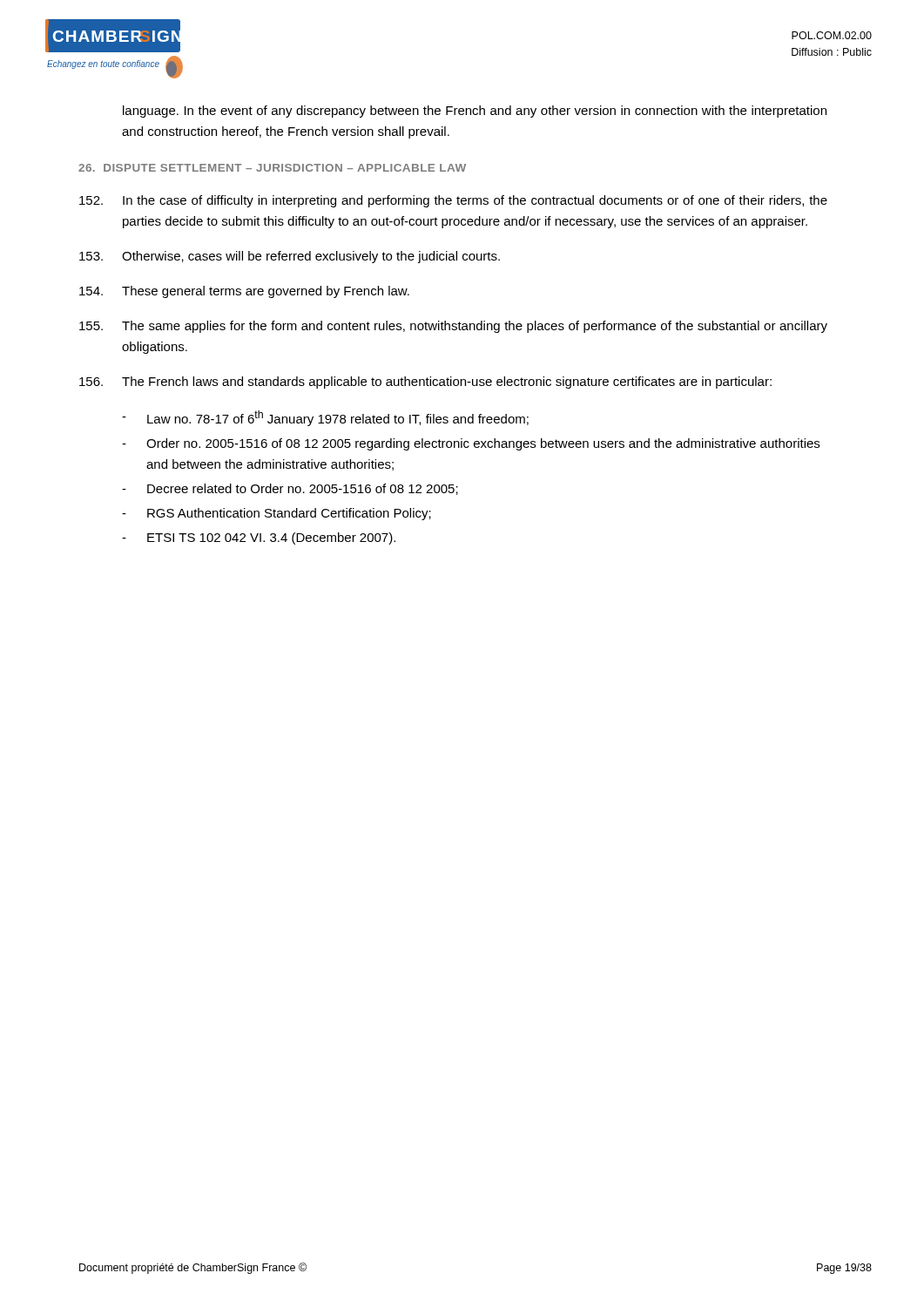Where is the passage that starts "language. In the event of"?

click(x=475, y=121)
